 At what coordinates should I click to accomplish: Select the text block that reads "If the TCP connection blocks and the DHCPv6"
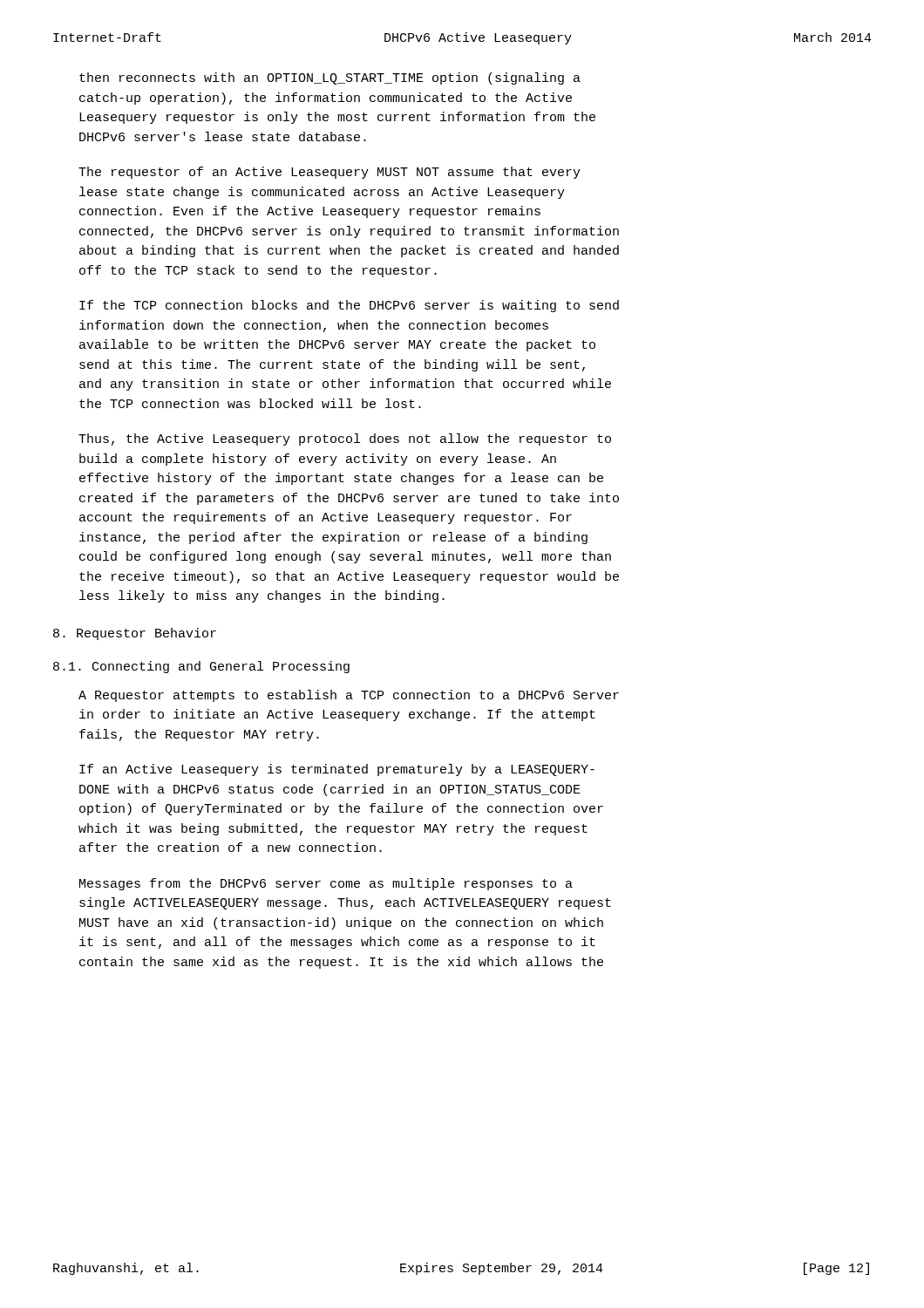click(x=349, y=356)
